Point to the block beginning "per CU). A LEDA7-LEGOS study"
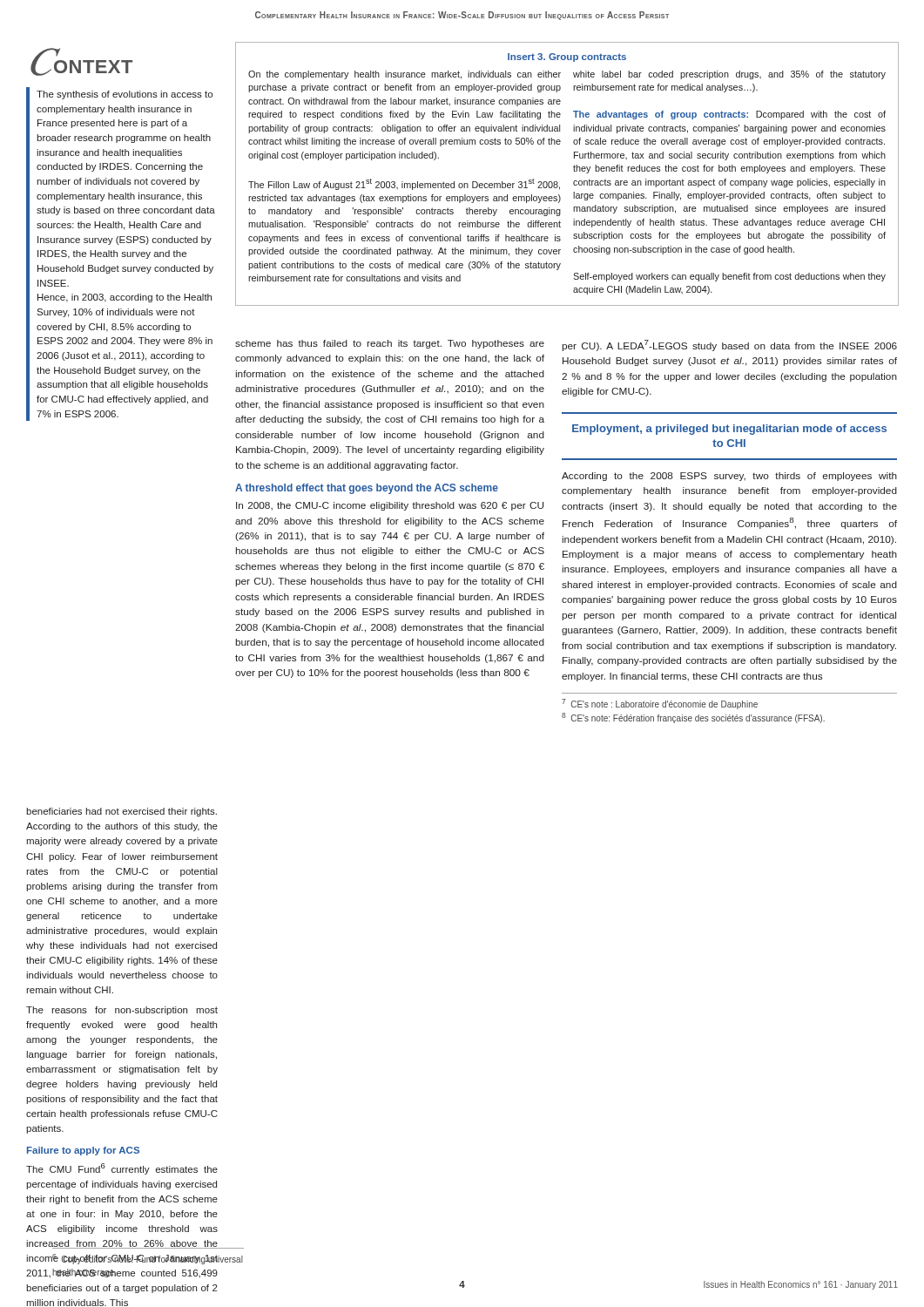Image resolution: width=924 pixels, height=1307 pixels. 729,367
